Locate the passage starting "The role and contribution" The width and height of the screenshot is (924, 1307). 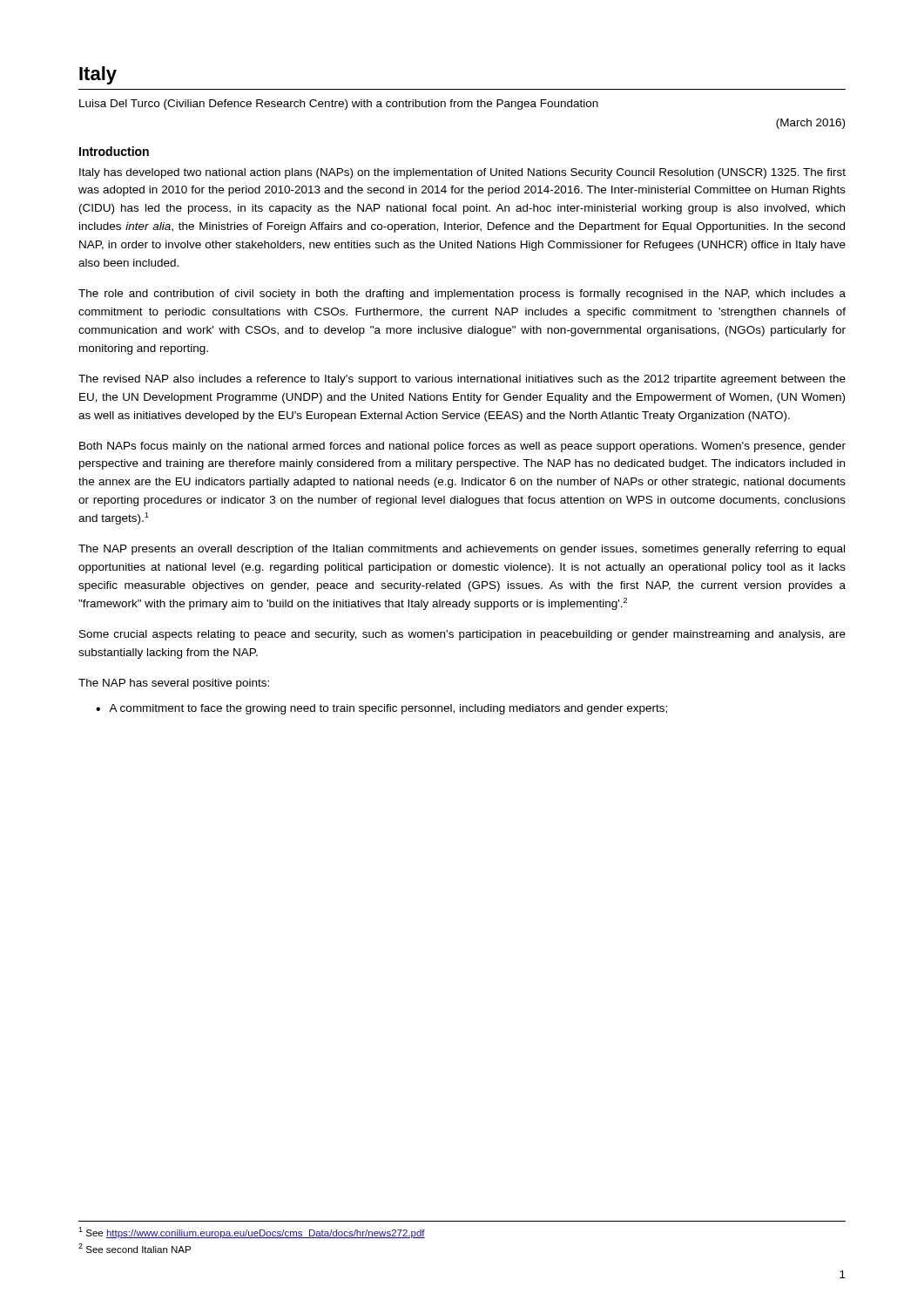click(462, 321)
